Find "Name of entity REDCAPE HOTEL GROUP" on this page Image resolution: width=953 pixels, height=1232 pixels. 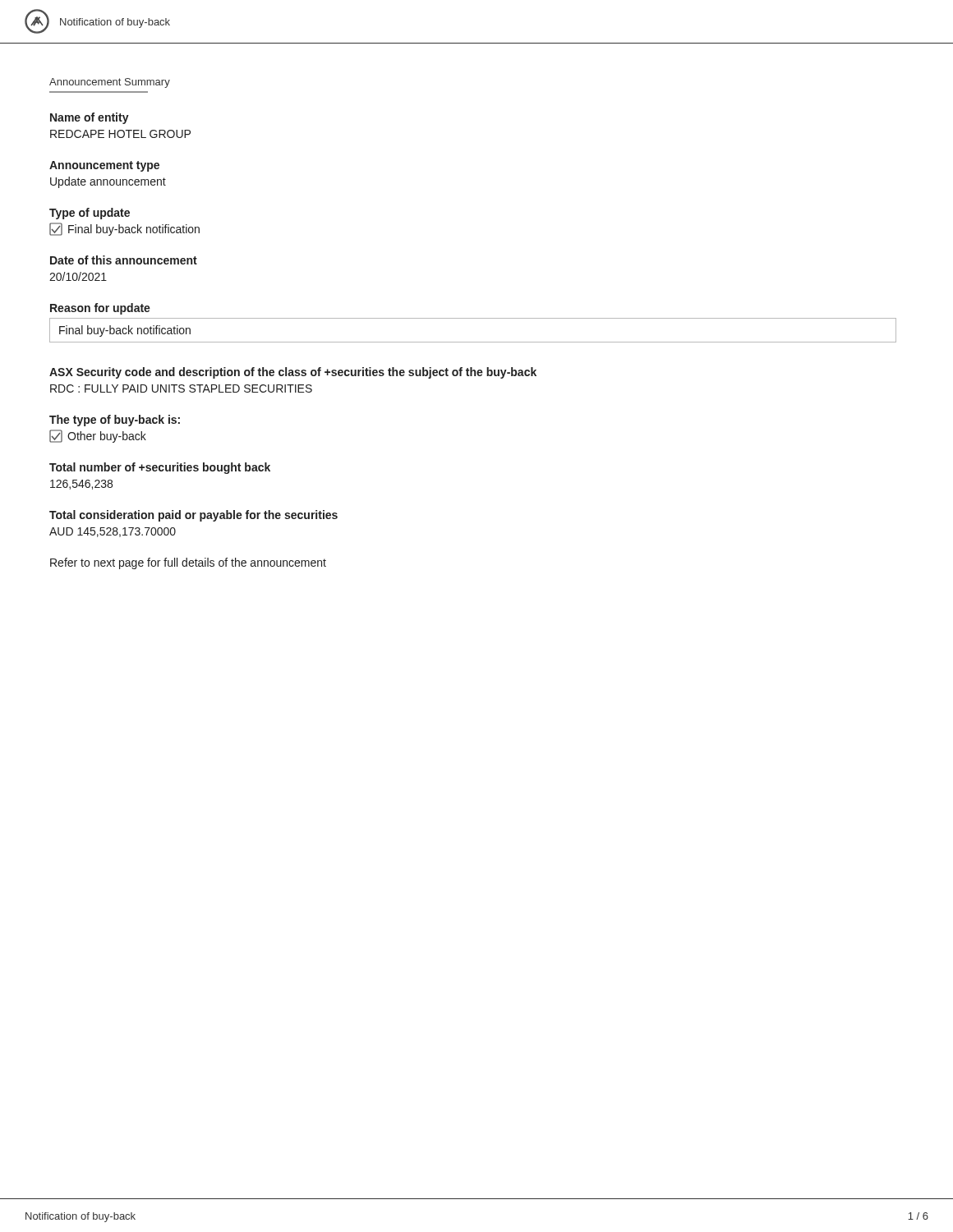pos(90,118)
